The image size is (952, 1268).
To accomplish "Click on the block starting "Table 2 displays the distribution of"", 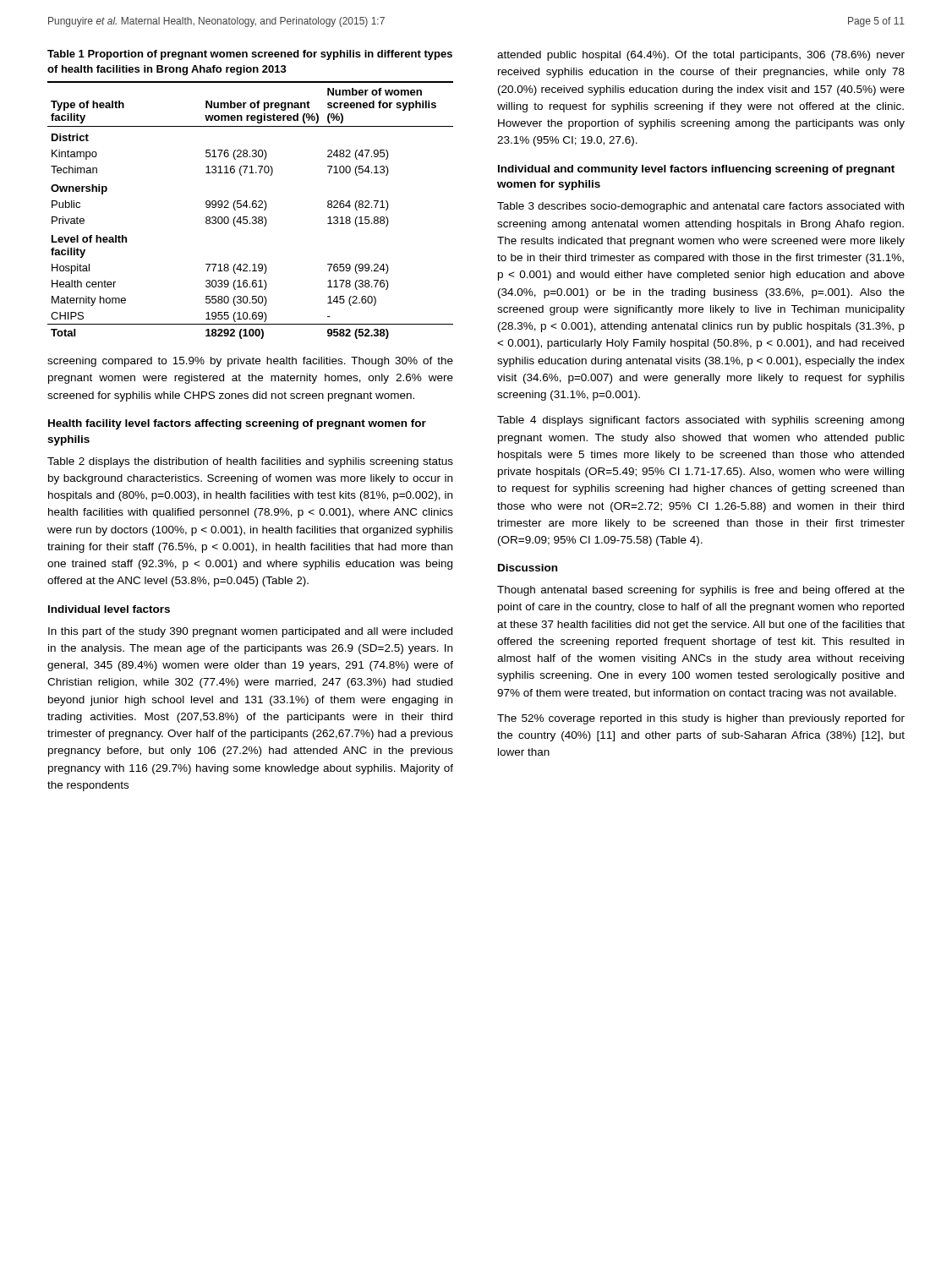I will pos(250,521).
